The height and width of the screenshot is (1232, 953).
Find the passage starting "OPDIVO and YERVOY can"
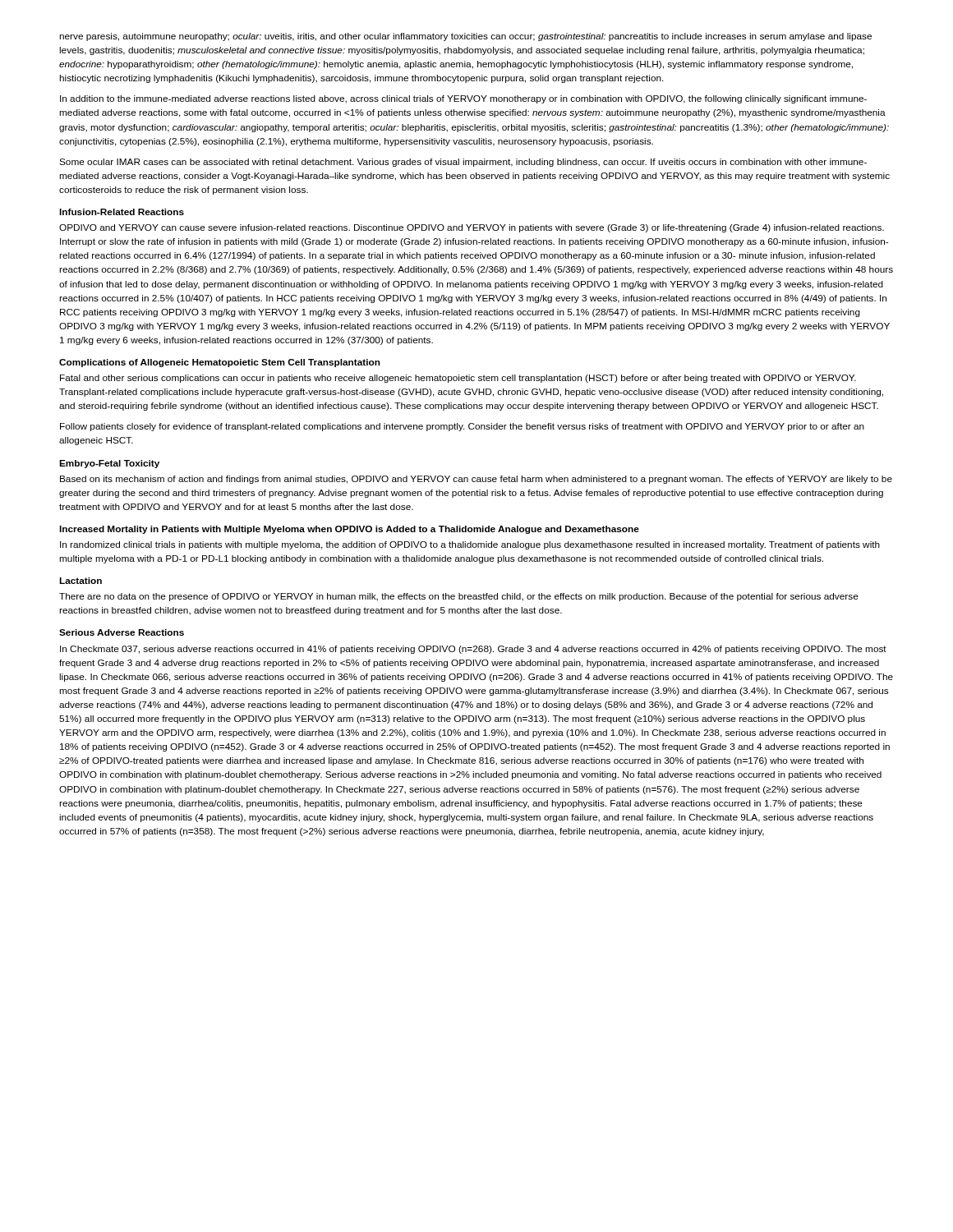(476, 284)
